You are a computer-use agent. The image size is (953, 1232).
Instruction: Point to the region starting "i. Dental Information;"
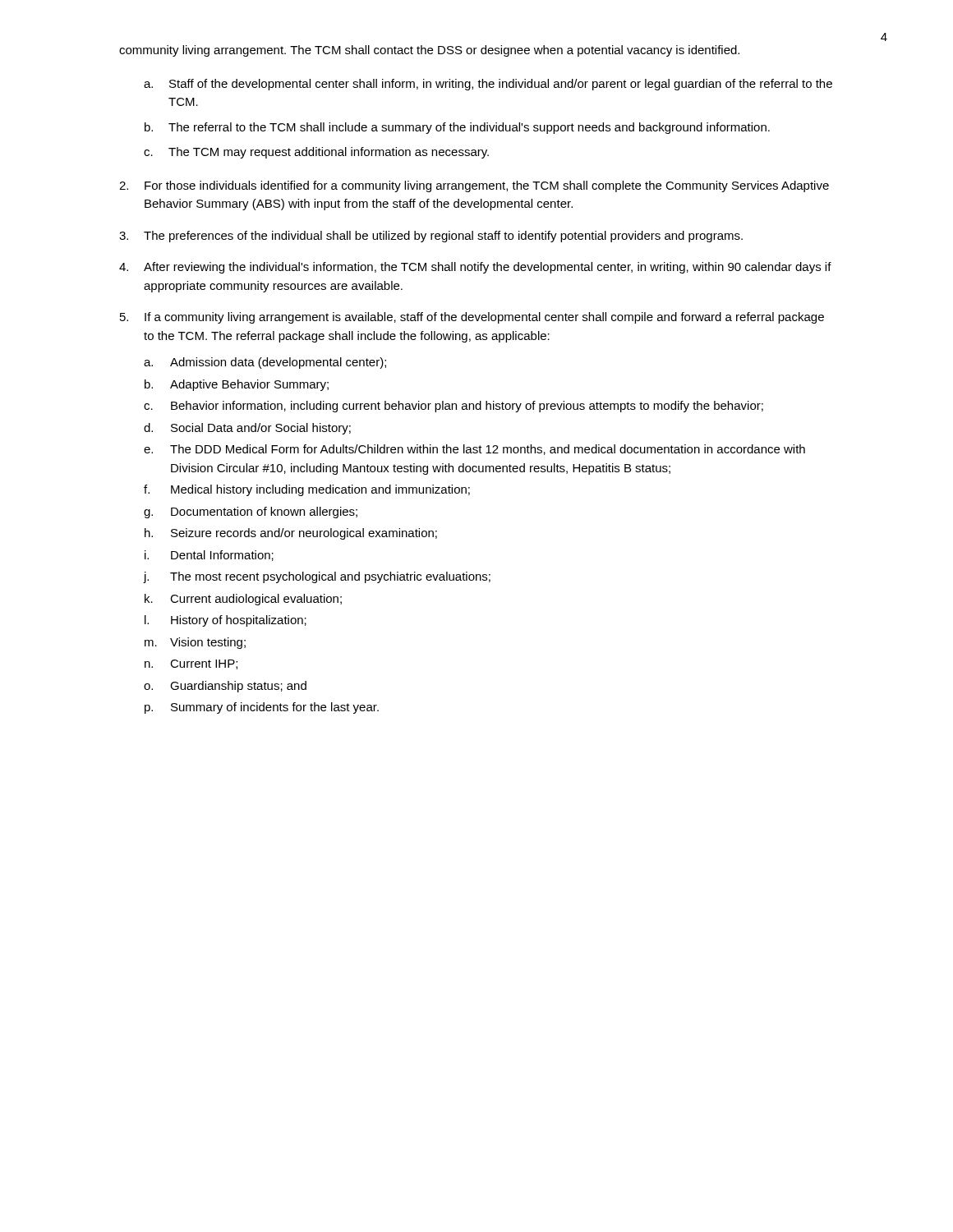pos(209,556)
